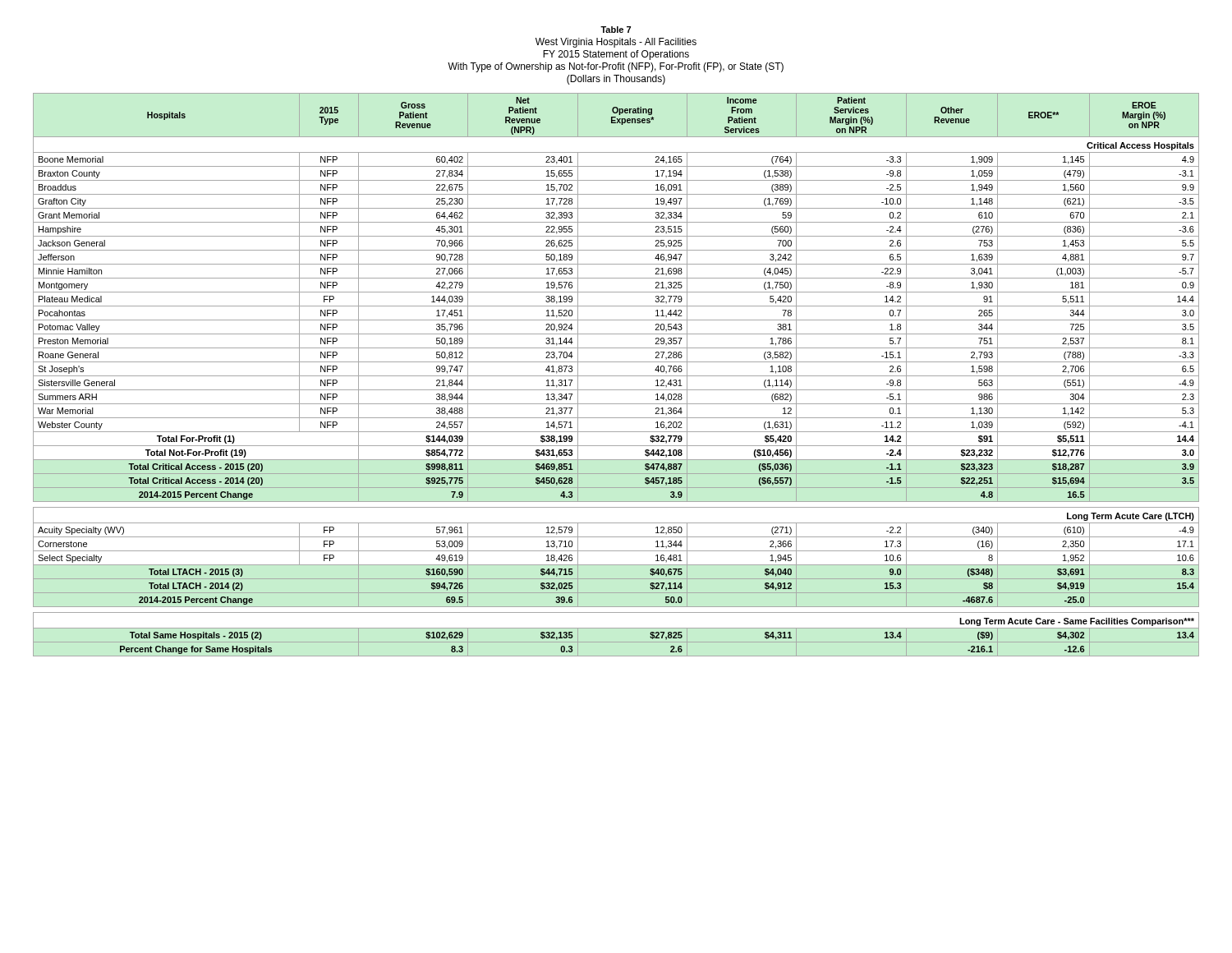Viewport: 1232px width, 953px height.
Task: Locate the text starting "West Virginia Hospitals - All Facilities"
Action: pyautogui.click(x=616, y=42)
